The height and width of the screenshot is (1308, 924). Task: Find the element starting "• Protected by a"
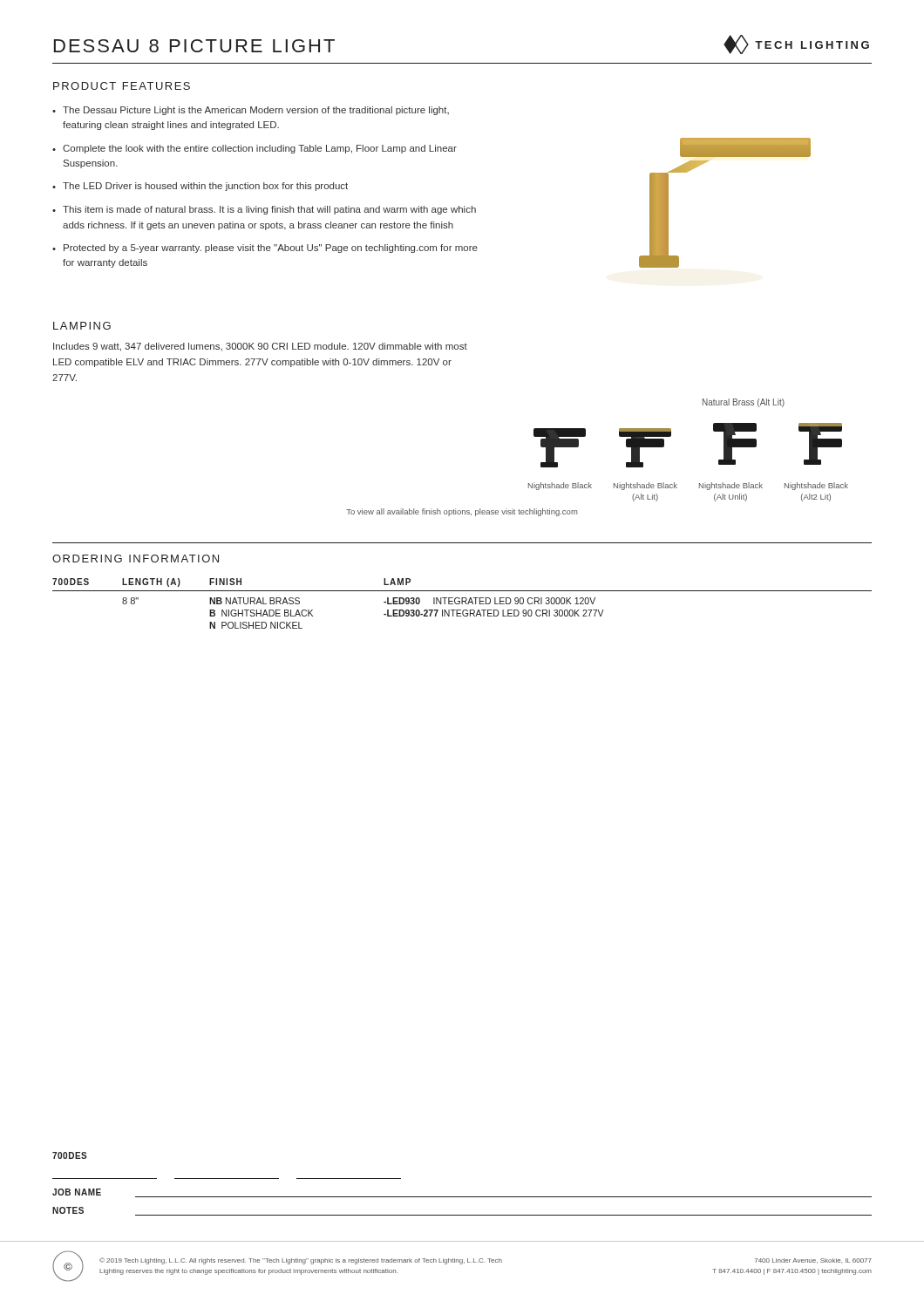266,255
